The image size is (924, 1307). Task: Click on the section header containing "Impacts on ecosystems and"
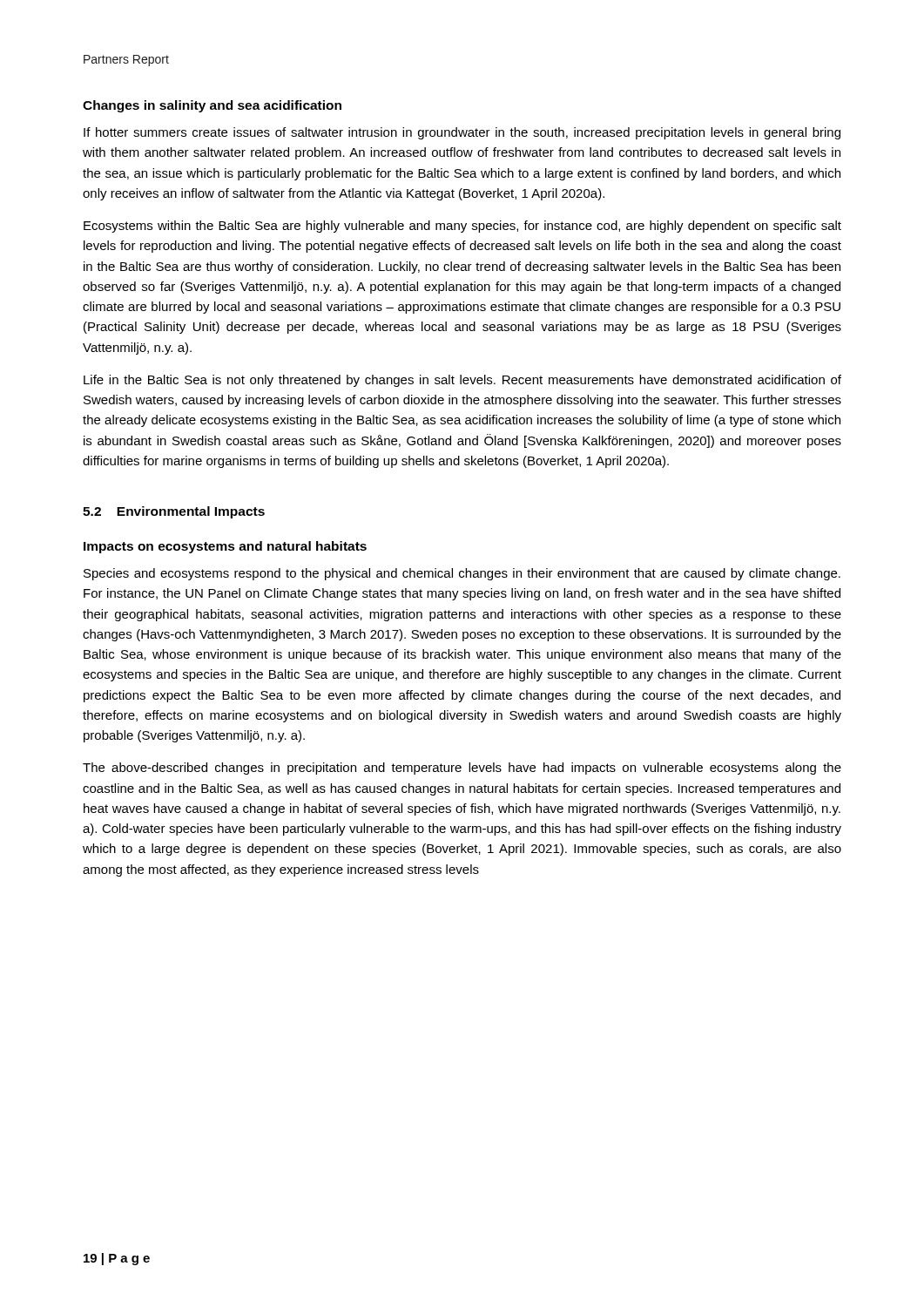point(225,546)
